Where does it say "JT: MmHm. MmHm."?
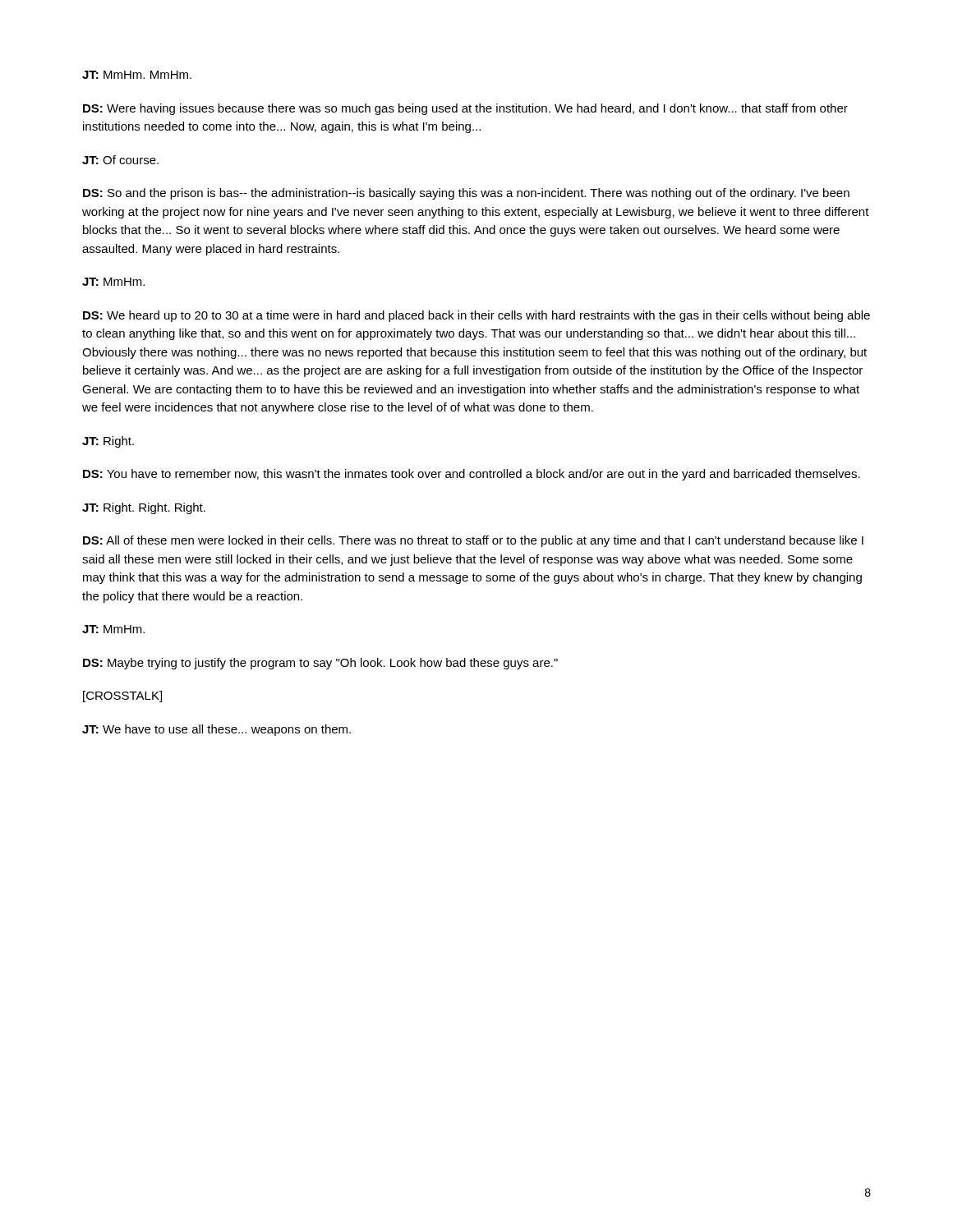Image resolution: width=953 pixels, height=1232 pixels. point(137,74)
